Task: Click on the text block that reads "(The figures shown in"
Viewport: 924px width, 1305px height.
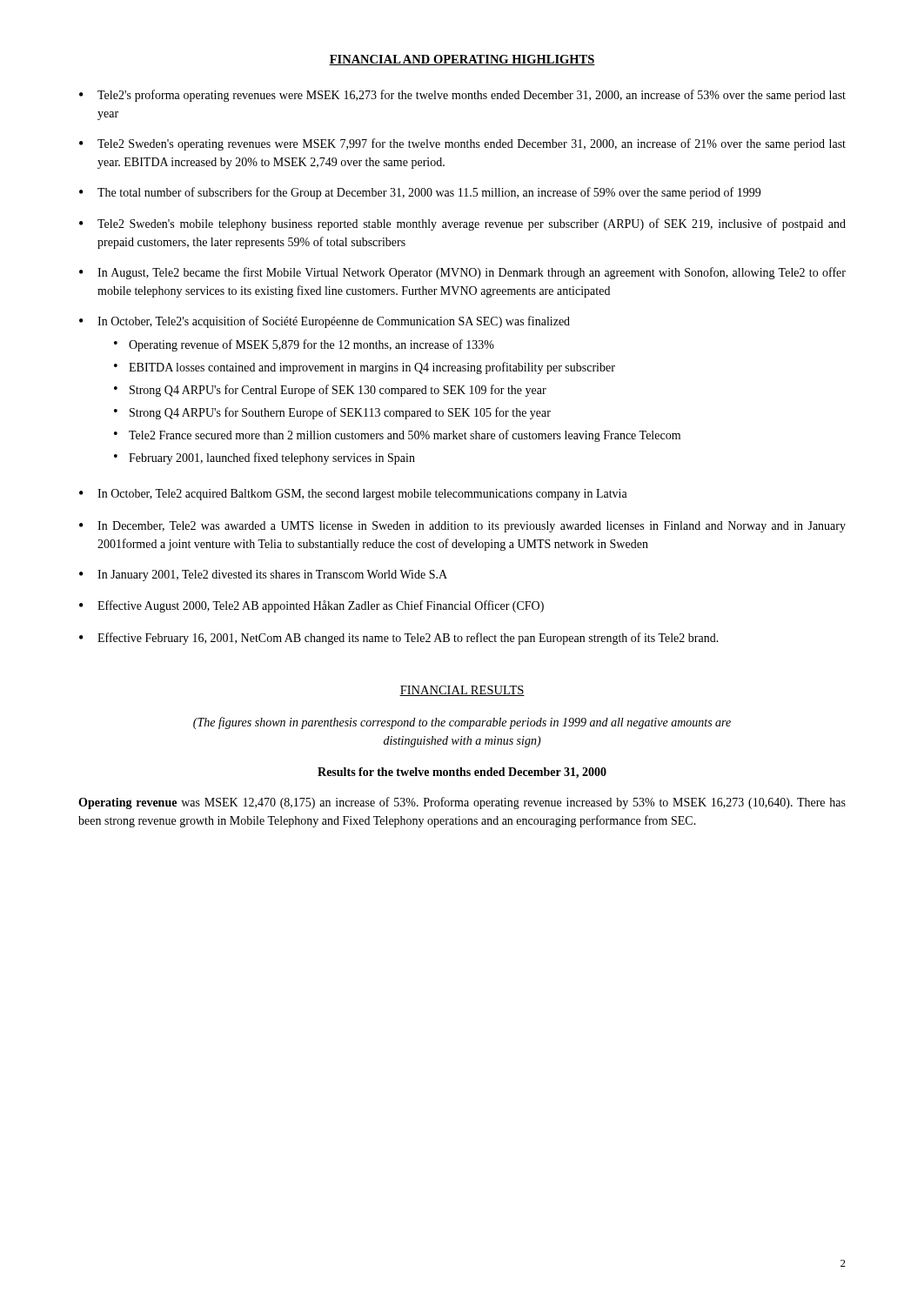Action: (462, 732)
